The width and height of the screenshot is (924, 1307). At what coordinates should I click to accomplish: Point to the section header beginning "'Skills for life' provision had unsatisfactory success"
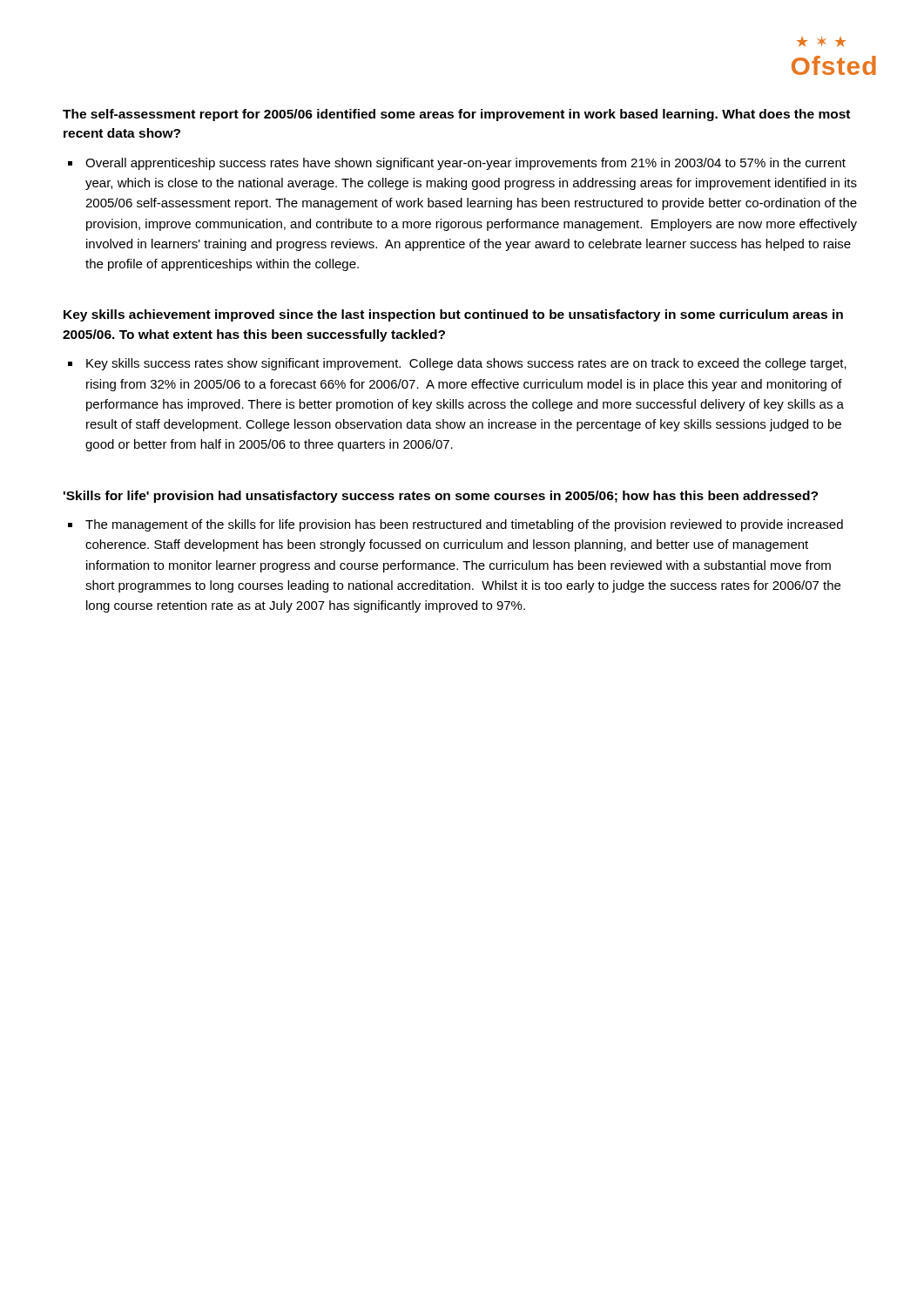[x=441, y=495]
